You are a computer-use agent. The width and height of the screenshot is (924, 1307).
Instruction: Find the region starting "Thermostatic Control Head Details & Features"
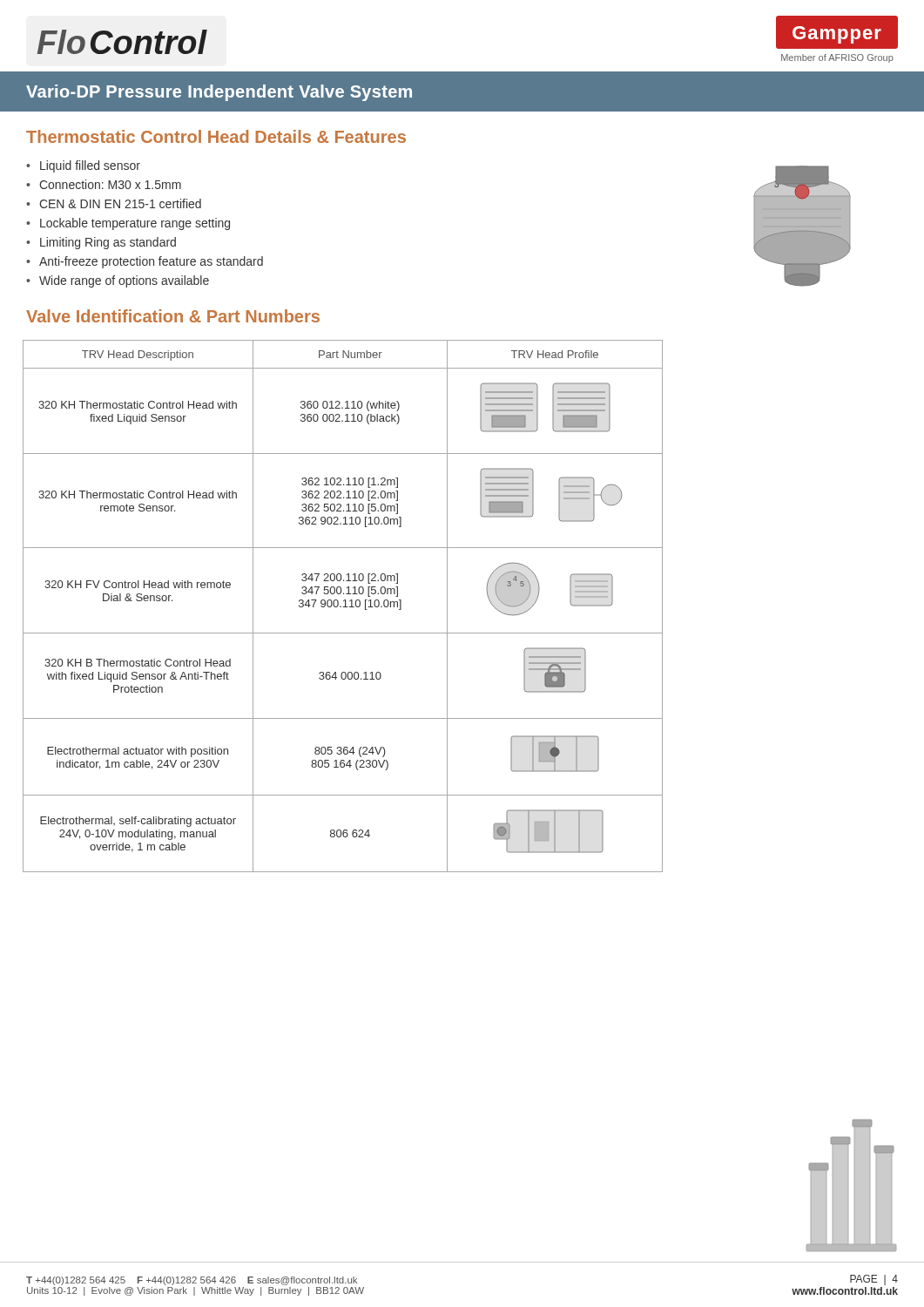[x=216, y=137]
